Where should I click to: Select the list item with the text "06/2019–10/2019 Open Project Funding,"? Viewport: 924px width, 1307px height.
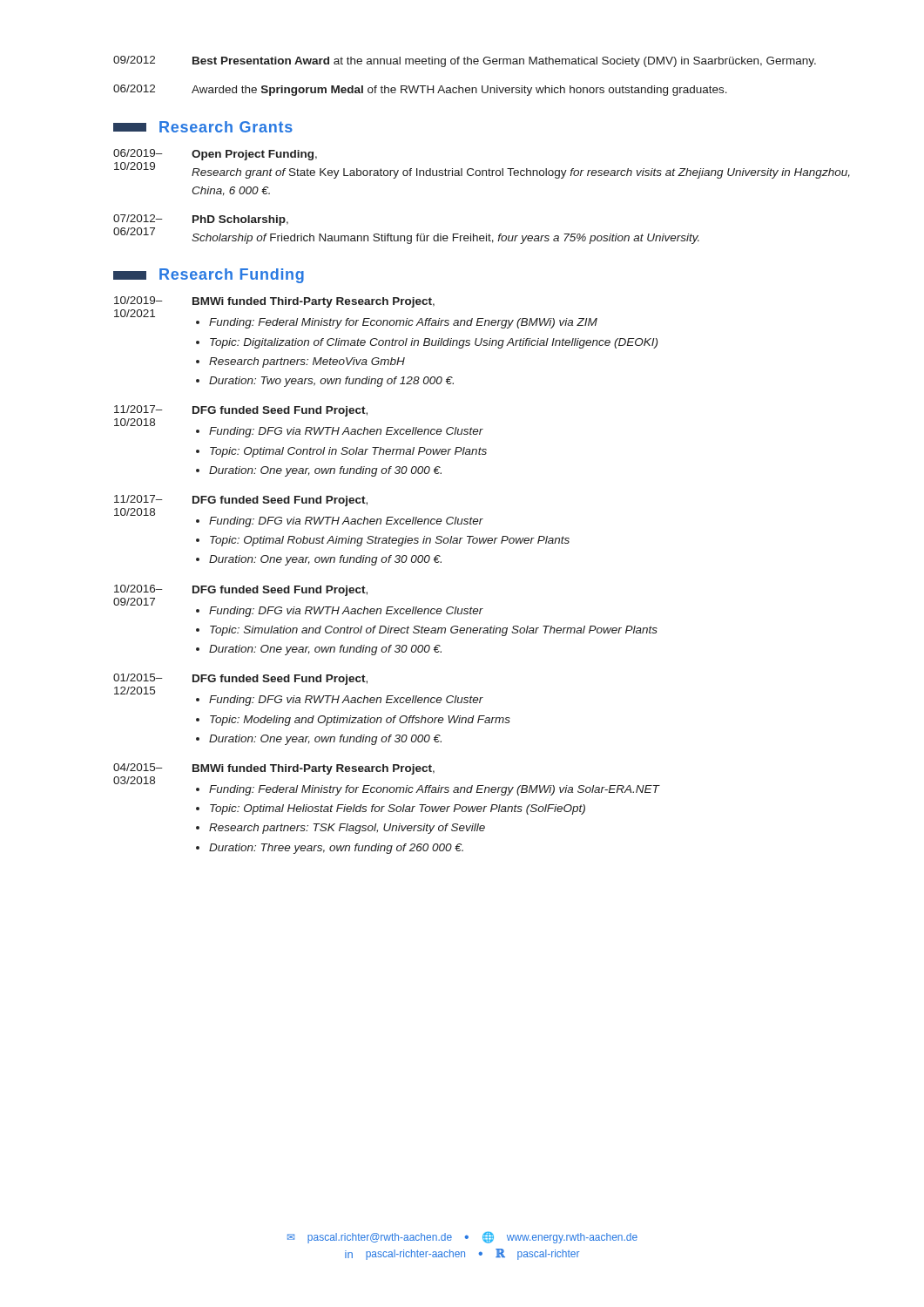484,173
